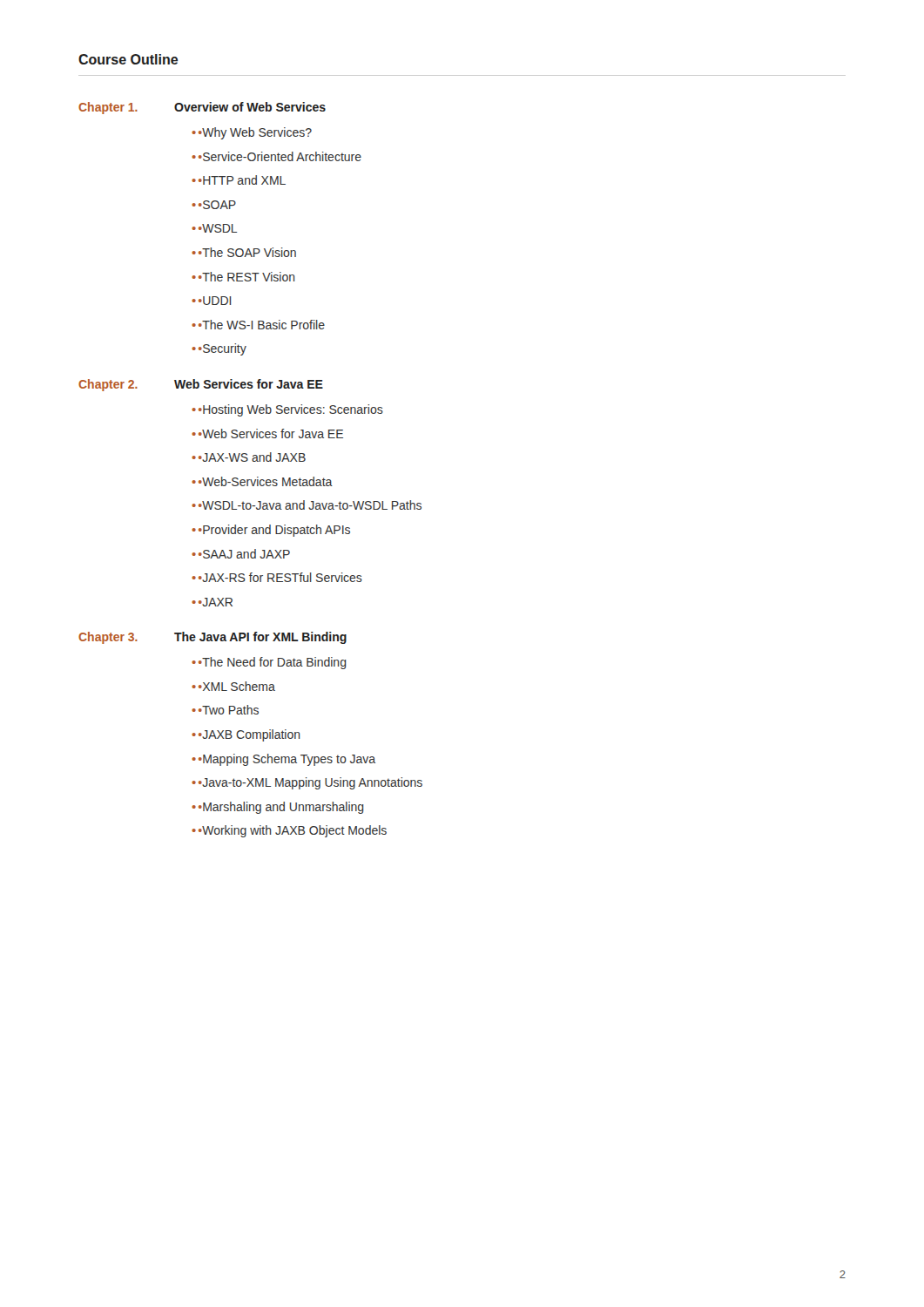This screenshot has width=924, height=1307.
Task: Select the text block starting "•Provider and Dispatch APIs"
Action: click(x=274, y=530)
